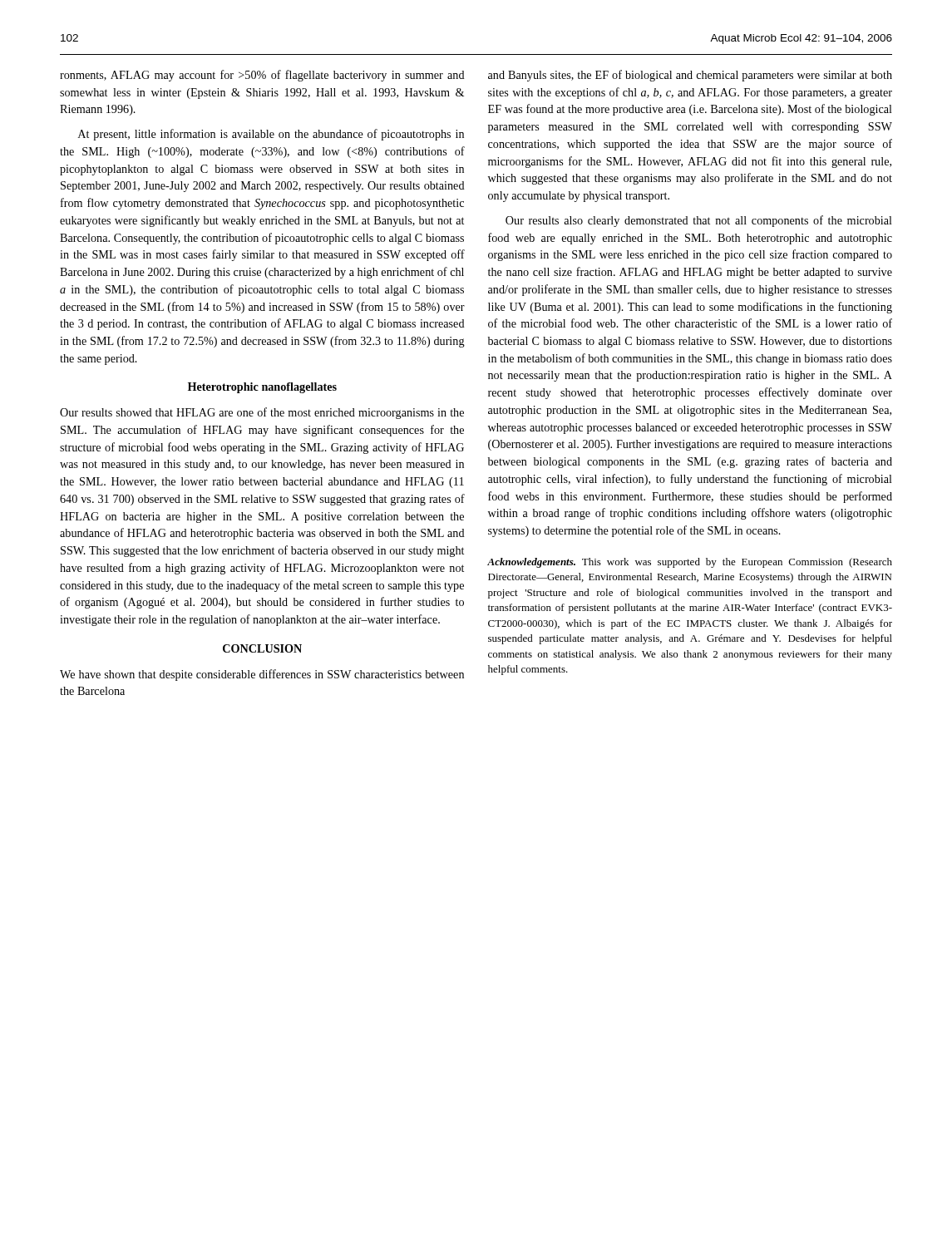The width and height of the screenshot is (952, 1247).
Task: Click on the section header that says "Heterotrophic nanoflagellates"
Action: [x=262, y=387]
